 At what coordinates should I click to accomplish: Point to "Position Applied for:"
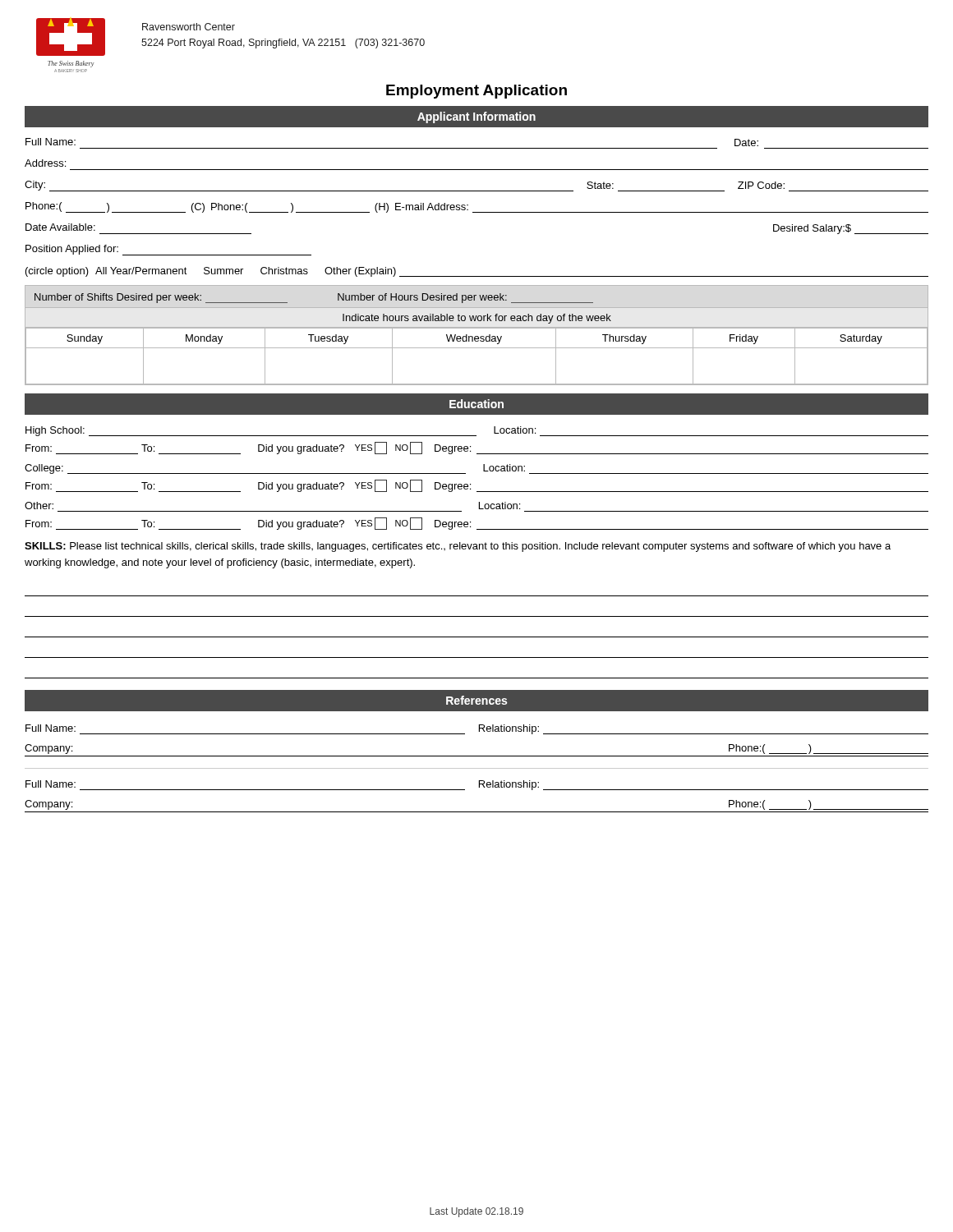[x=168, y=249]
